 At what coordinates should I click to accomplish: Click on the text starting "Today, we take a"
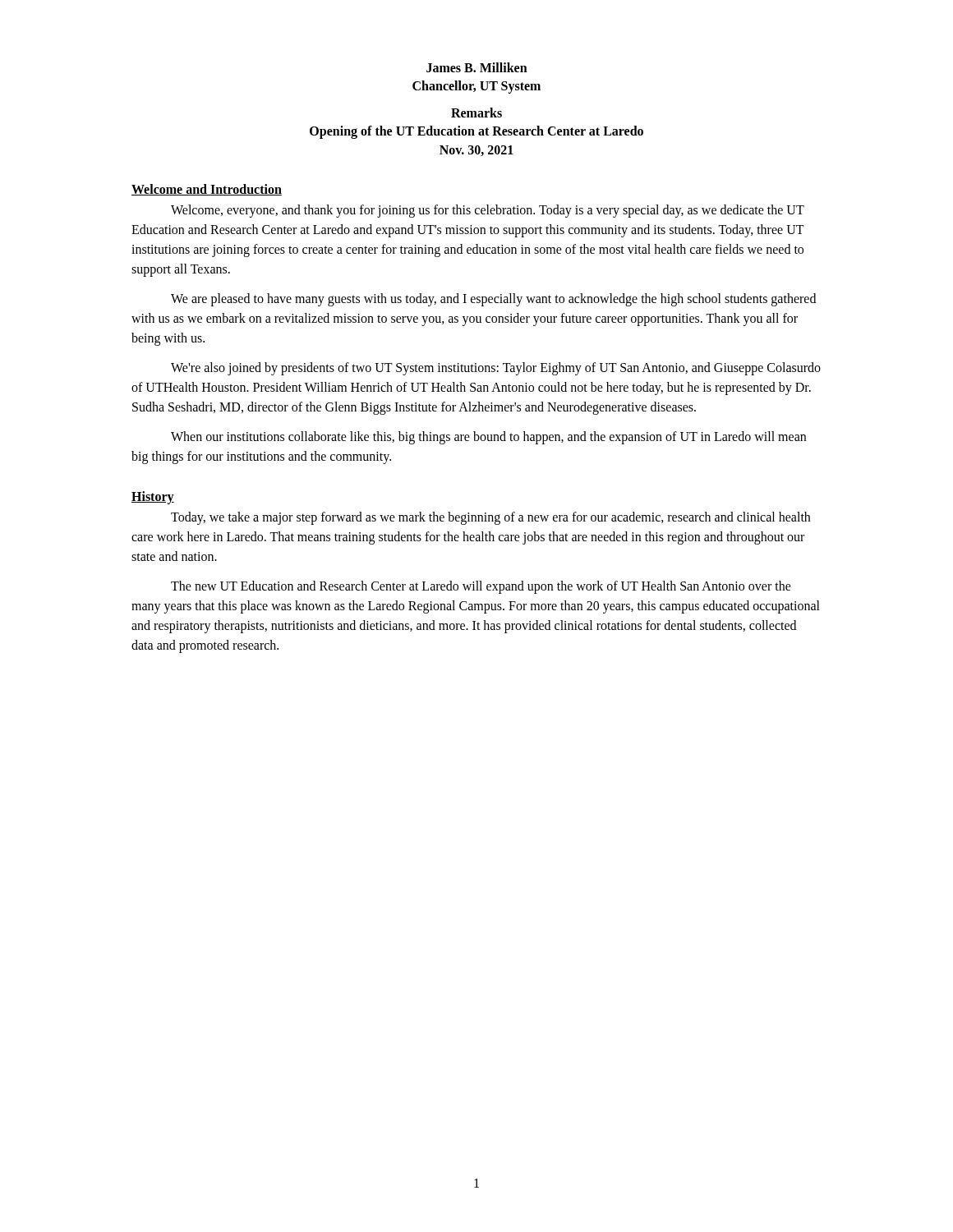click(476, 582)
